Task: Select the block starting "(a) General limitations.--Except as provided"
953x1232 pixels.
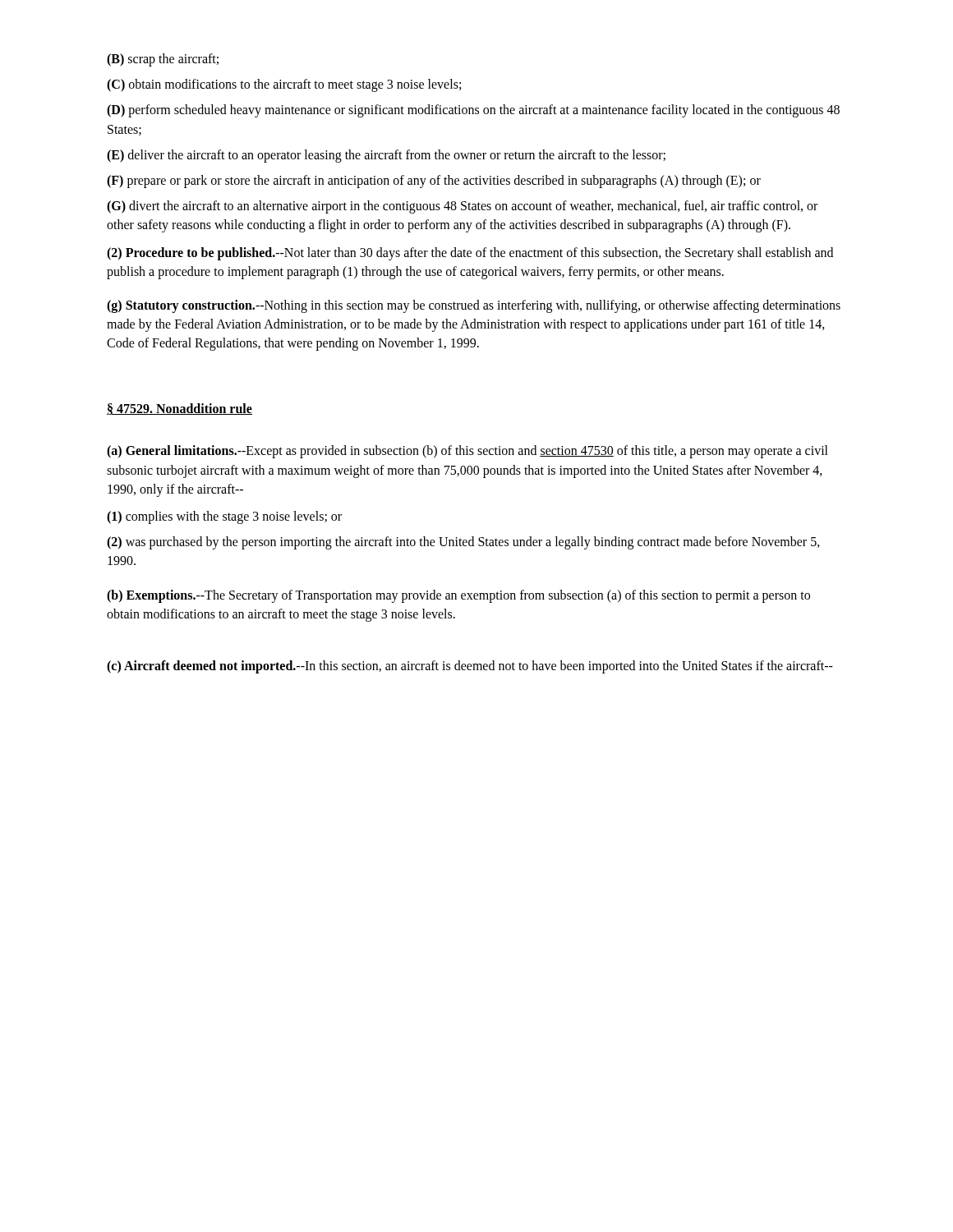Action: [x=467, y=470]
